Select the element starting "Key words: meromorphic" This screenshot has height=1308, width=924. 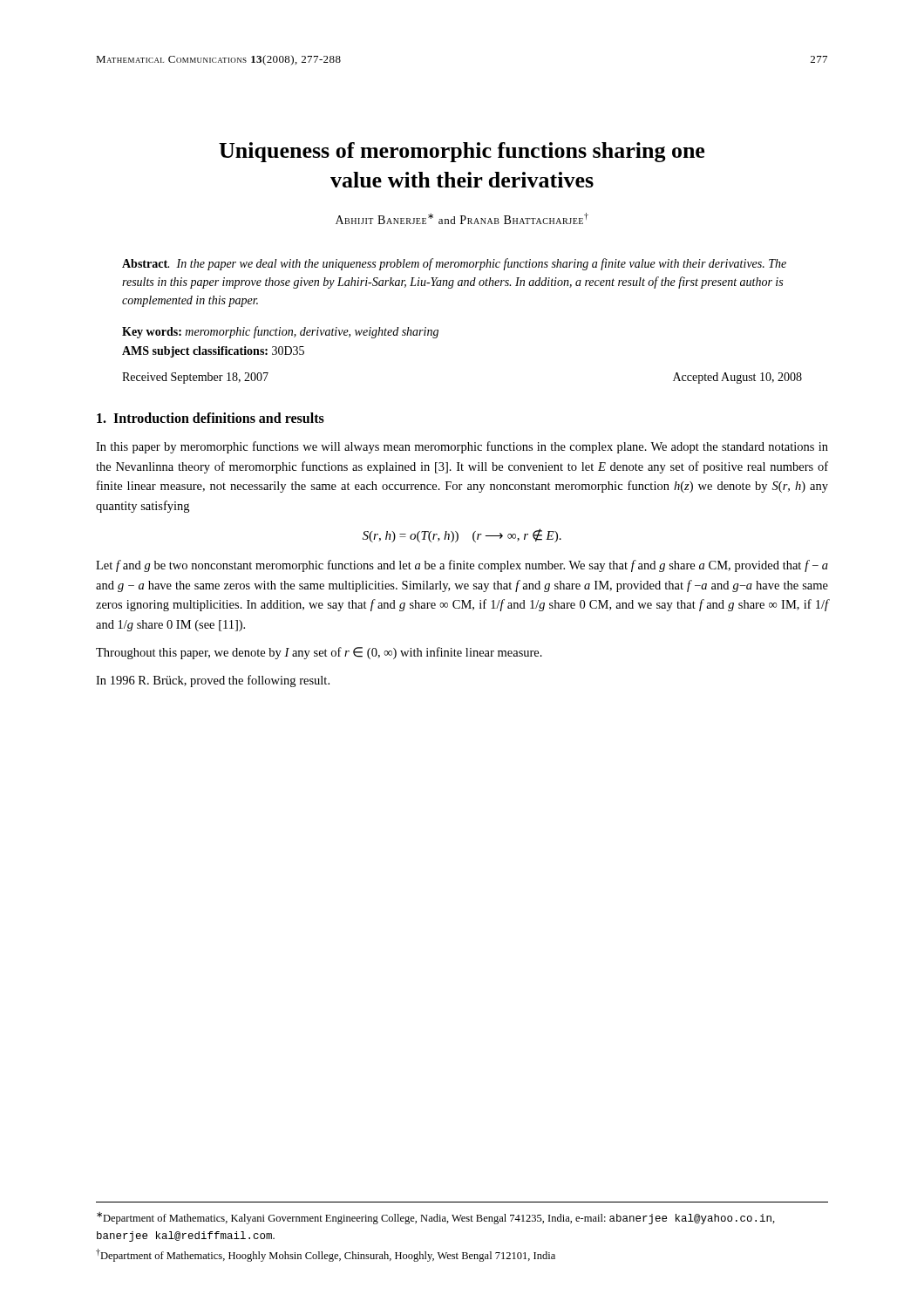coord(280,332)
